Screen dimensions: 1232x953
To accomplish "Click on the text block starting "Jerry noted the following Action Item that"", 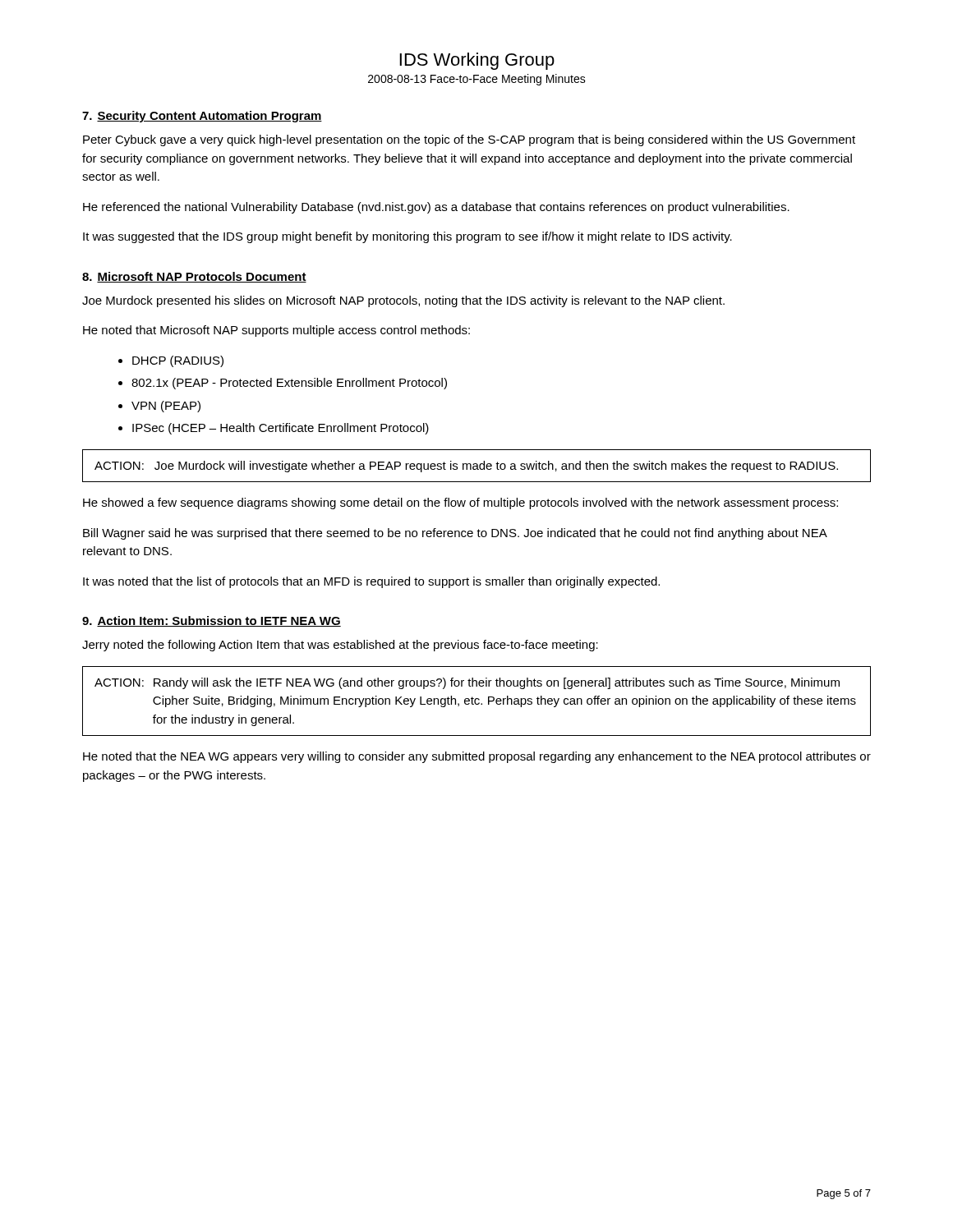I will 476,645.
